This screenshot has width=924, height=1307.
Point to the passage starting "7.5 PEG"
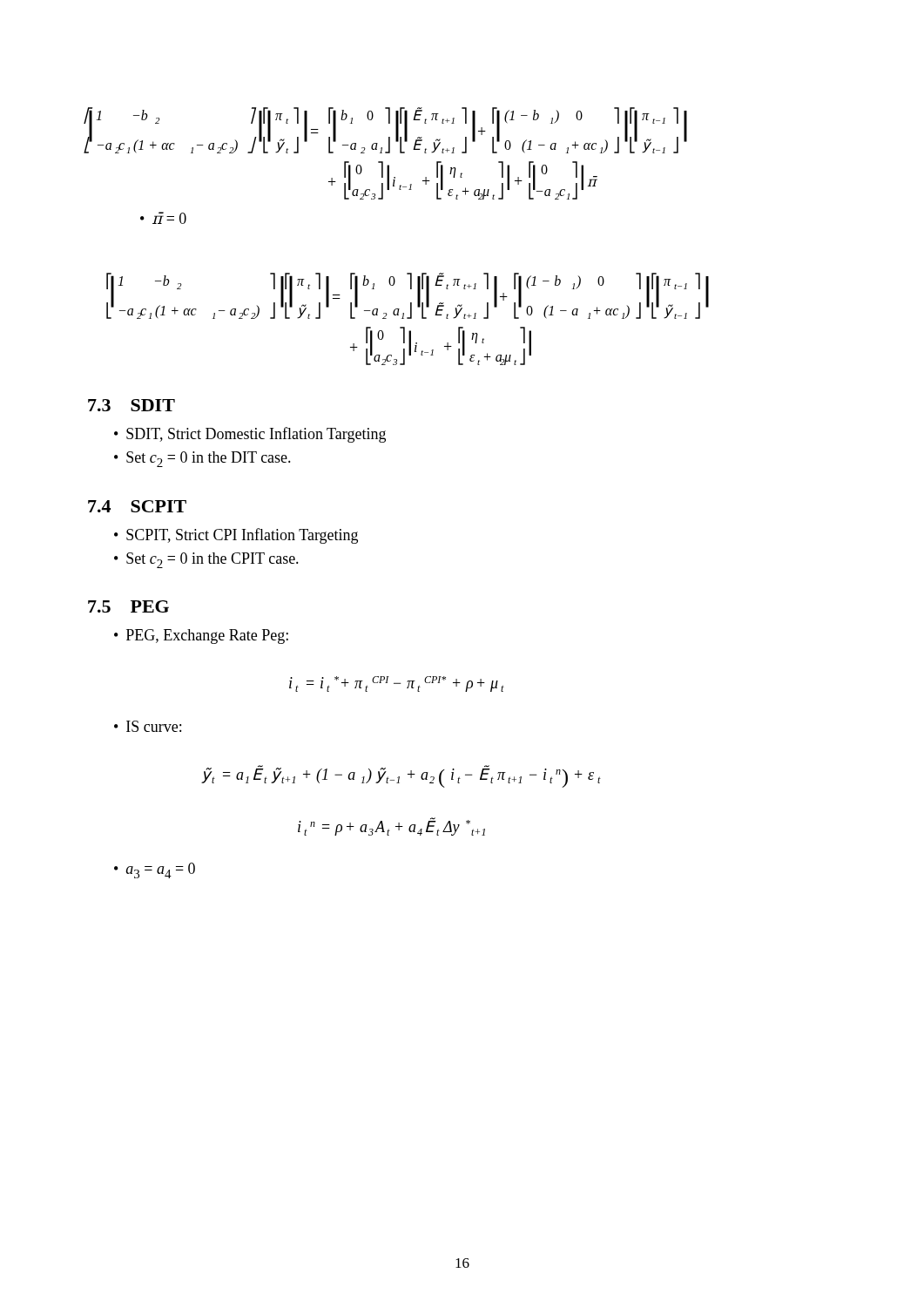(x=128, y=606)
